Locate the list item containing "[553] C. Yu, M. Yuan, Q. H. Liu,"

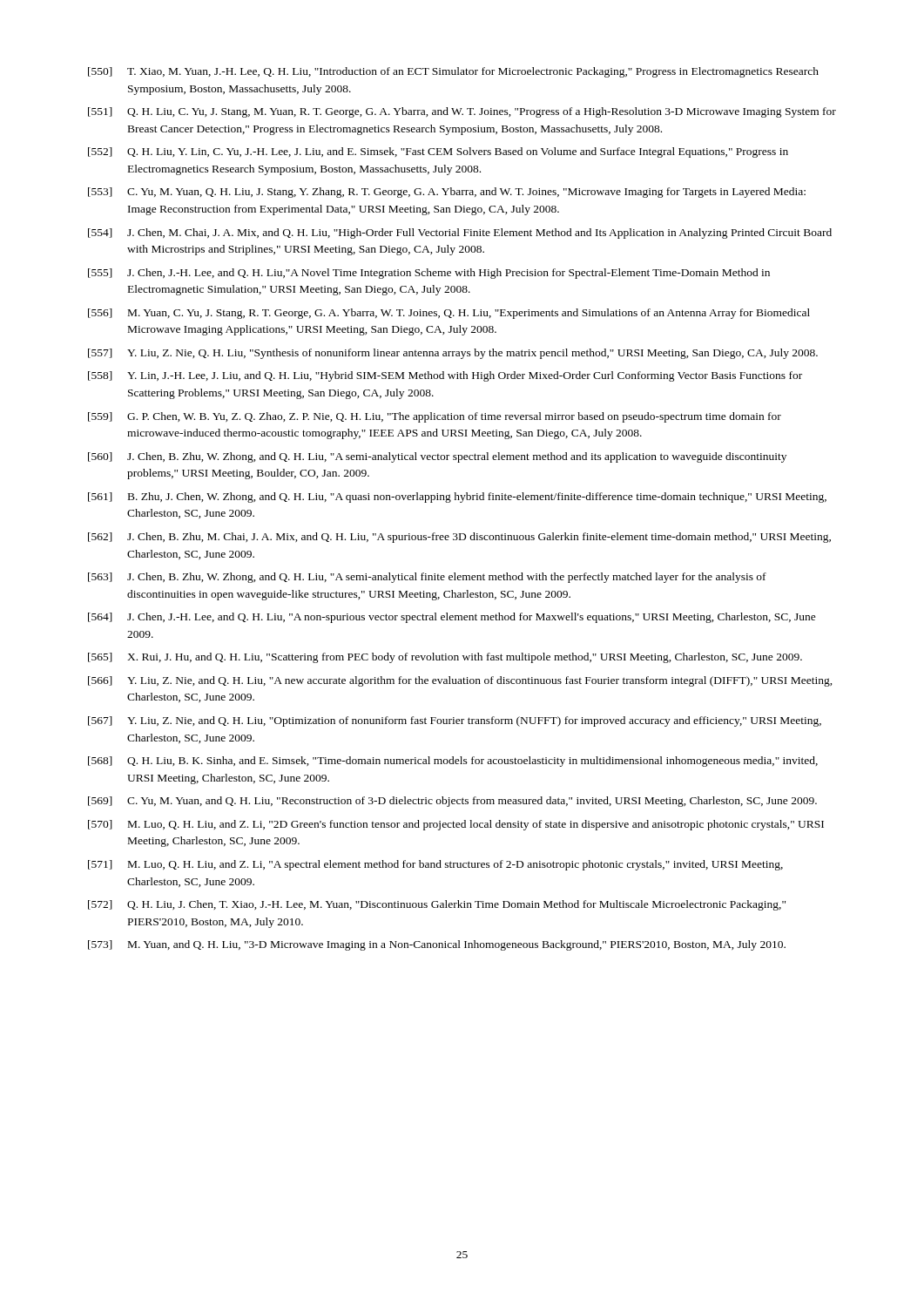coord(462,200)
